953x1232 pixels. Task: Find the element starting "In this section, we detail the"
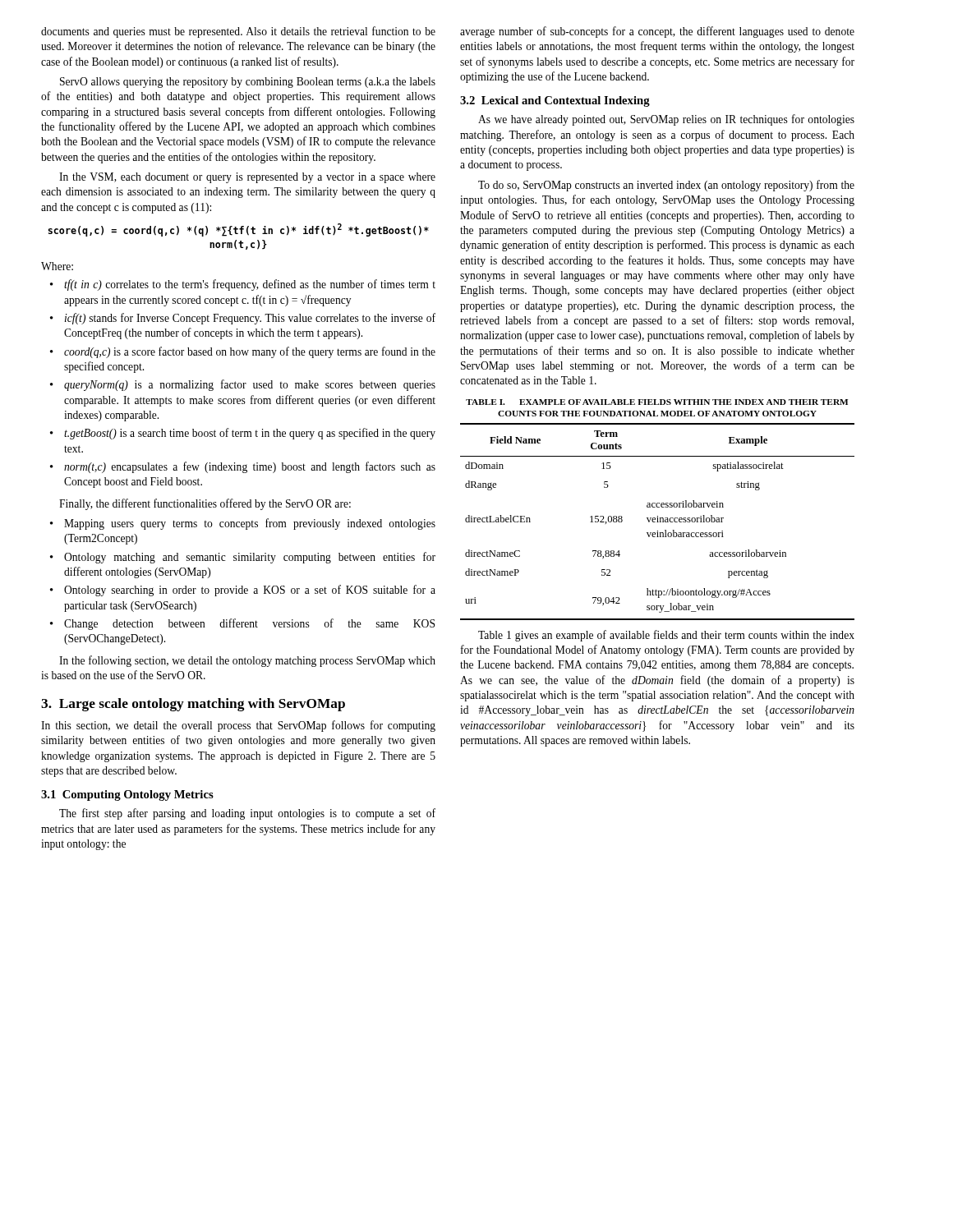pos(238,749)
